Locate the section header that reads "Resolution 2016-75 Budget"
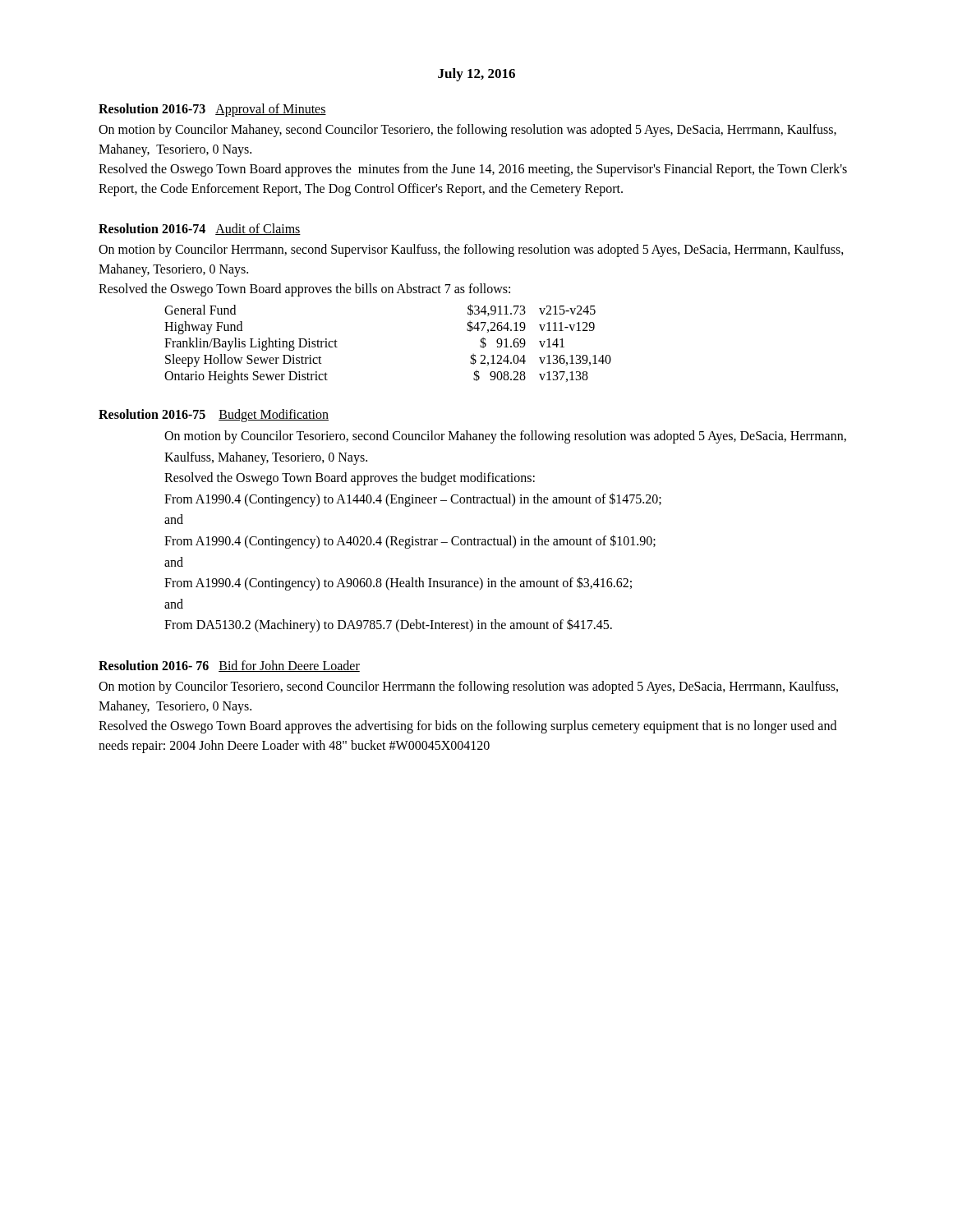Image resolution: width=953 pixels, height=1232 pixels. tap(214, 414)
